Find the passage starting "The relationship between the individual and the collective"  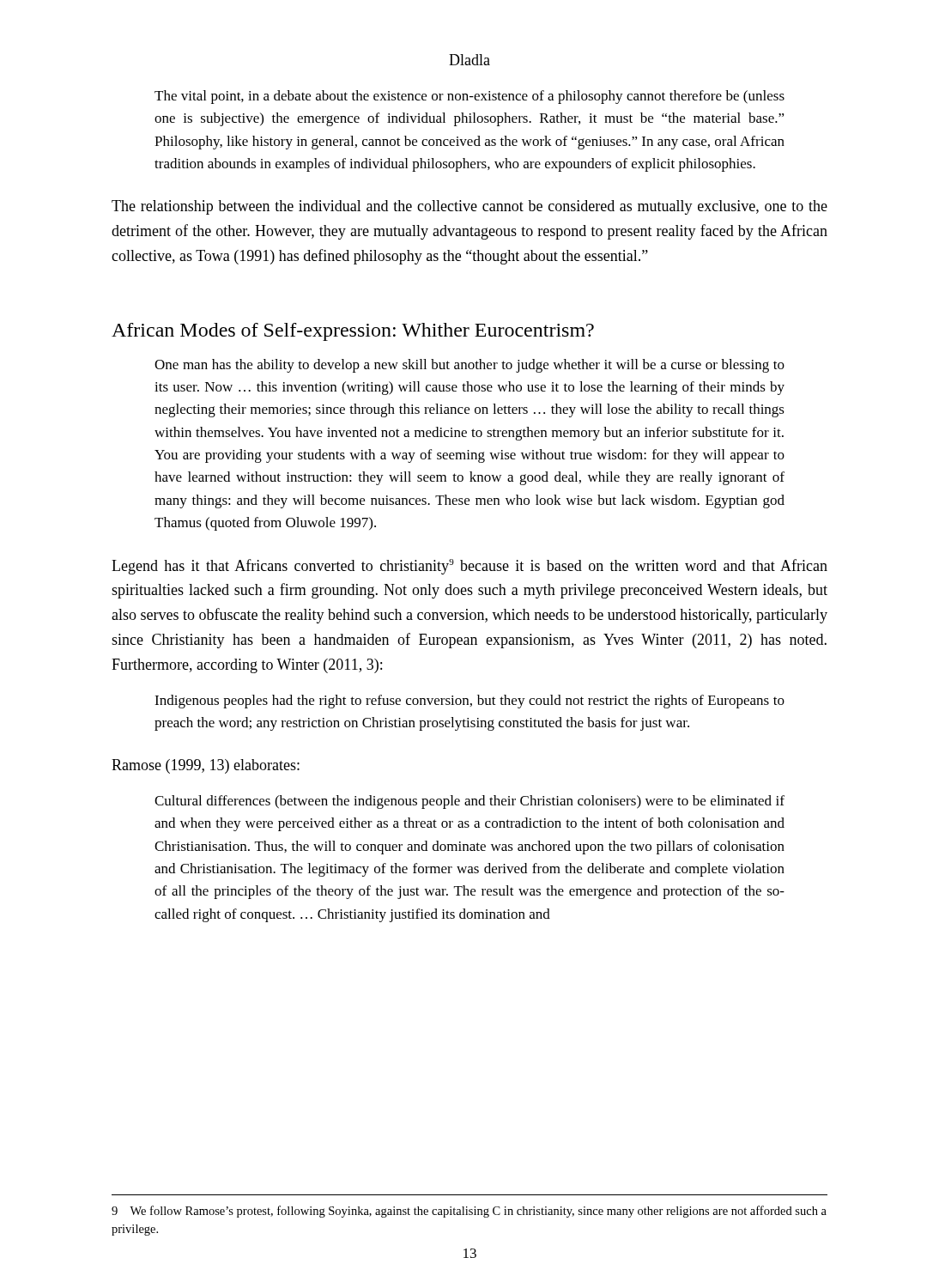pyautogui.click(x=470, y=231)
